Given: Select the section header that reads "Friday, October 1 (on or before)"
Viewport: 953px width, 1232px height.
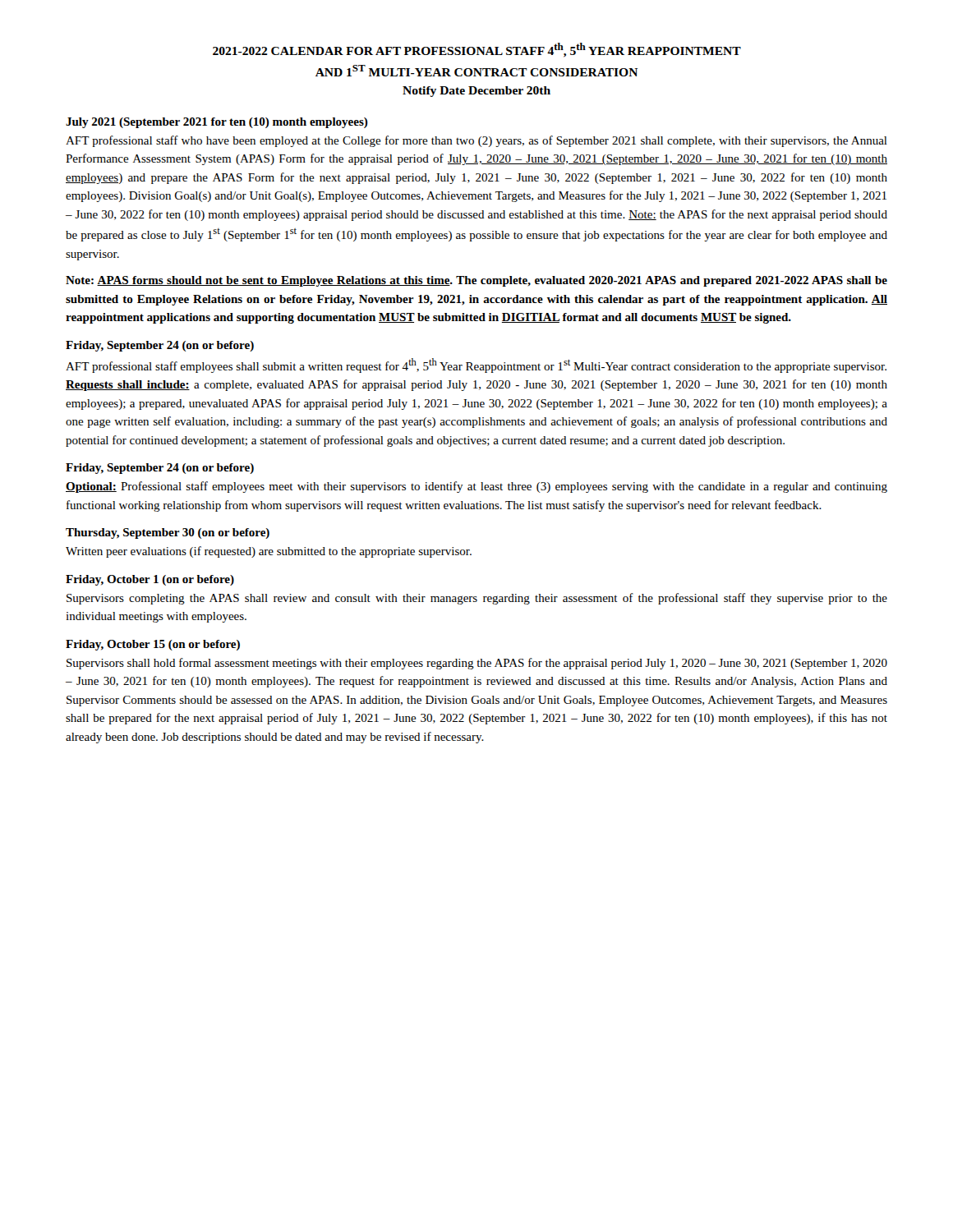Looking at the screenshot, I should coord(150,579).
